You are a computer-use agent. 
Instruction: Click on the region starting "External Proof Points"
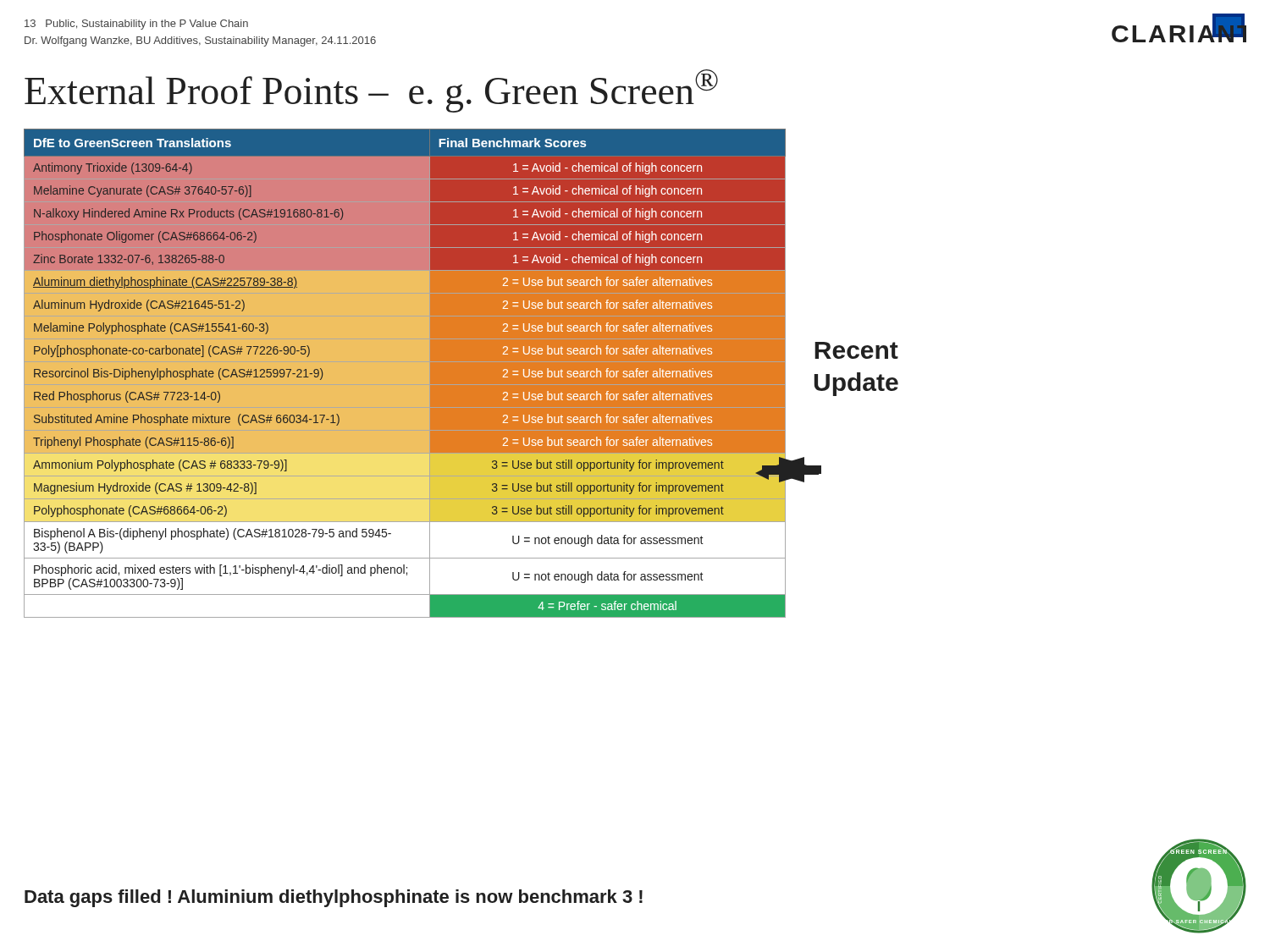tap(371, 87)
